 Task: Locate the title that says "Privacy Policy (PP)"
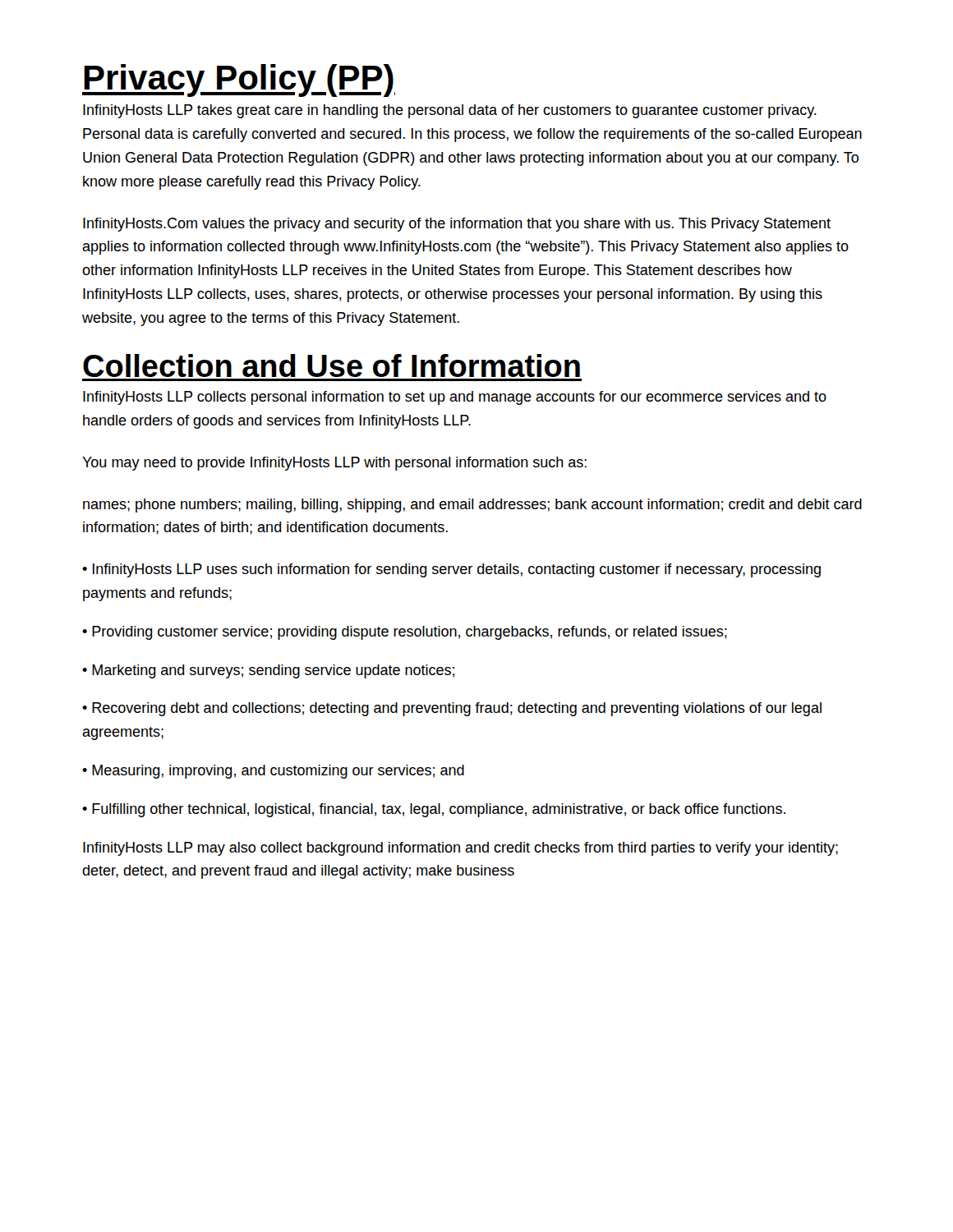238,78
